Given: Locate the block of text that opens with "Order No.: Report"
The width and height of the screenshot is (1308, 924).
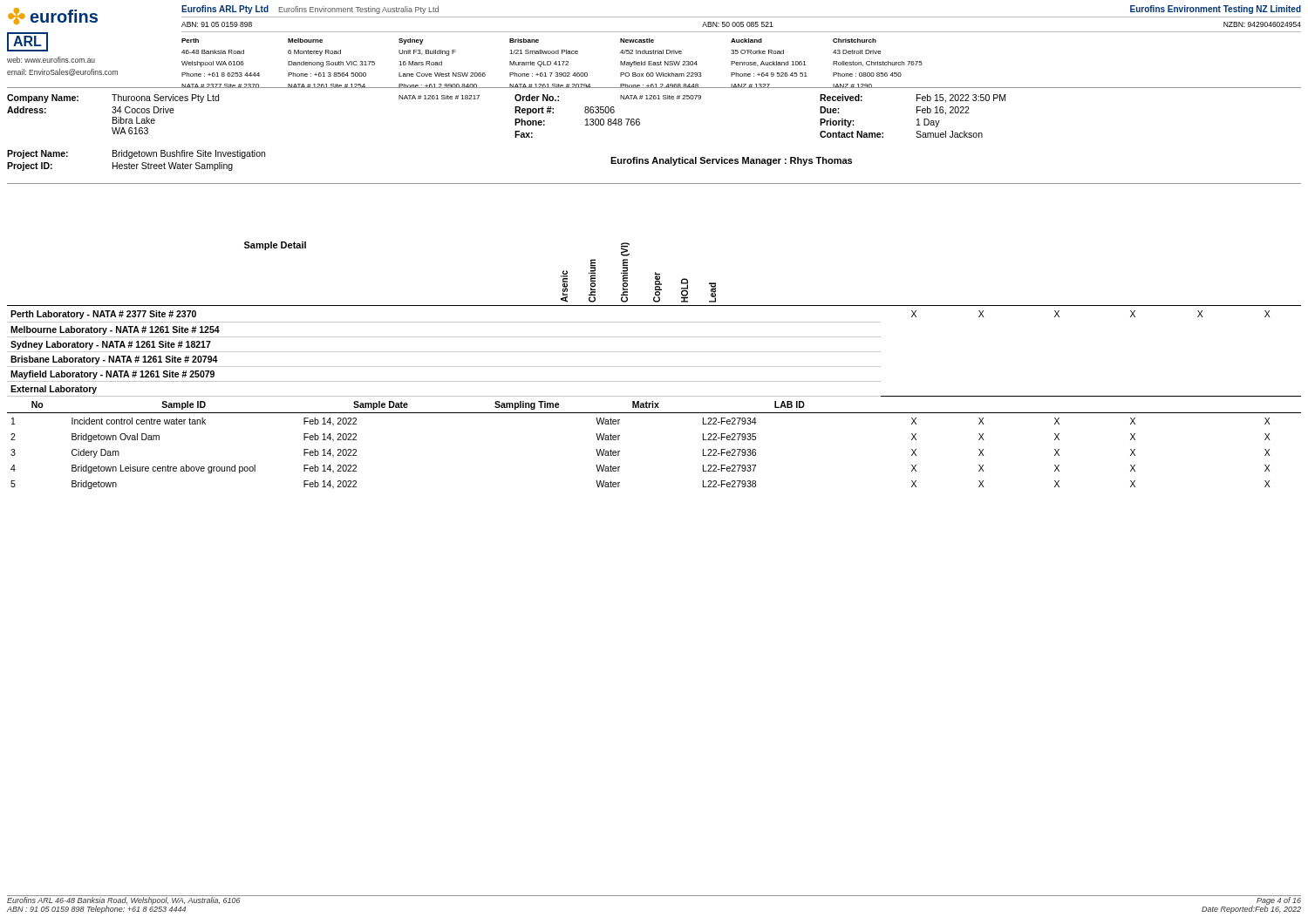Looking at the screenshot, I should coord(608,116).
